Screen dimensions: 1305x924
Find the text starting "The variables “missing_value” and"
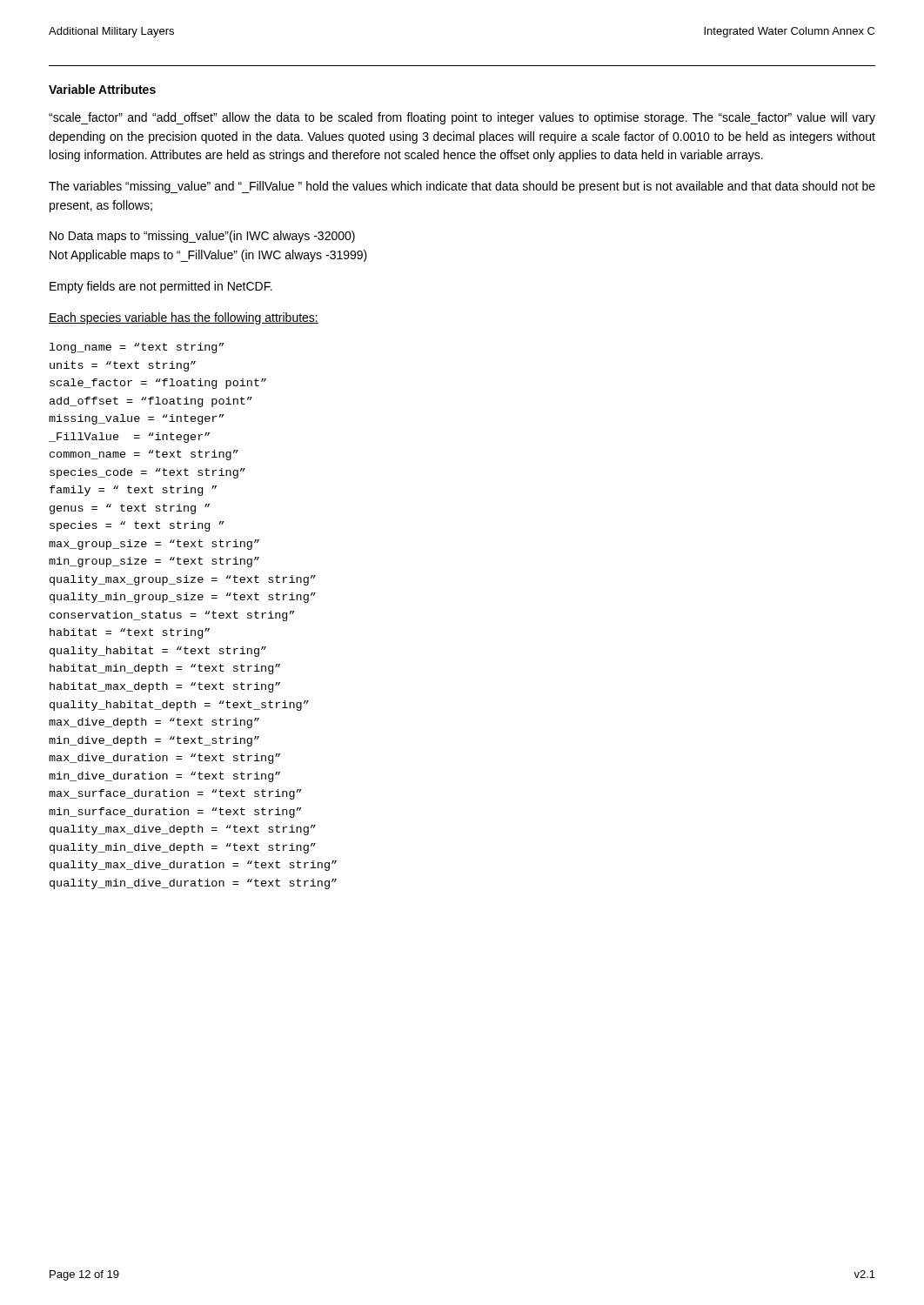(x=462, y=196)
